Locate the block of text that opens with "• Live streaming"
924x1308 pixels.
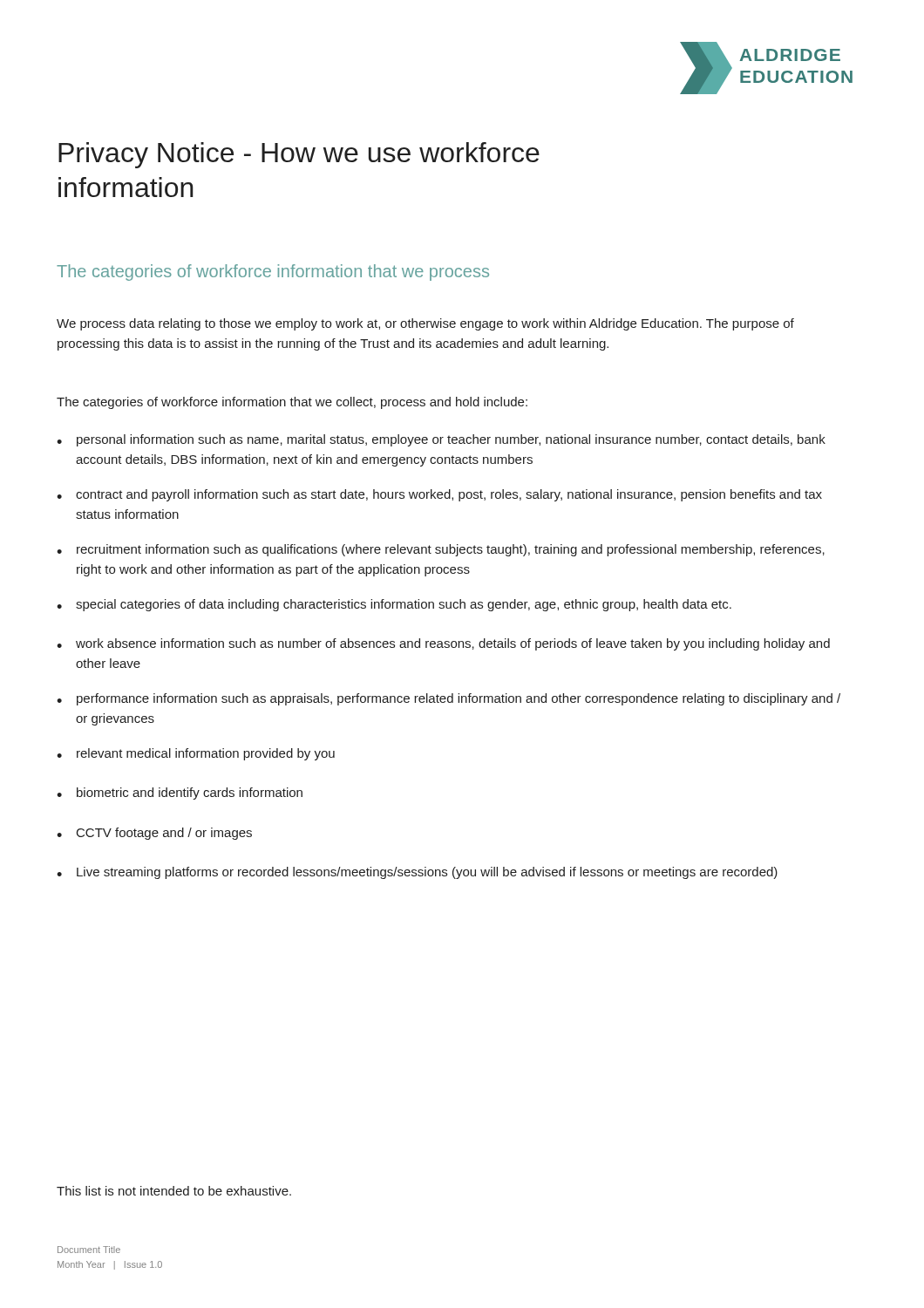(x=453, y=874)
